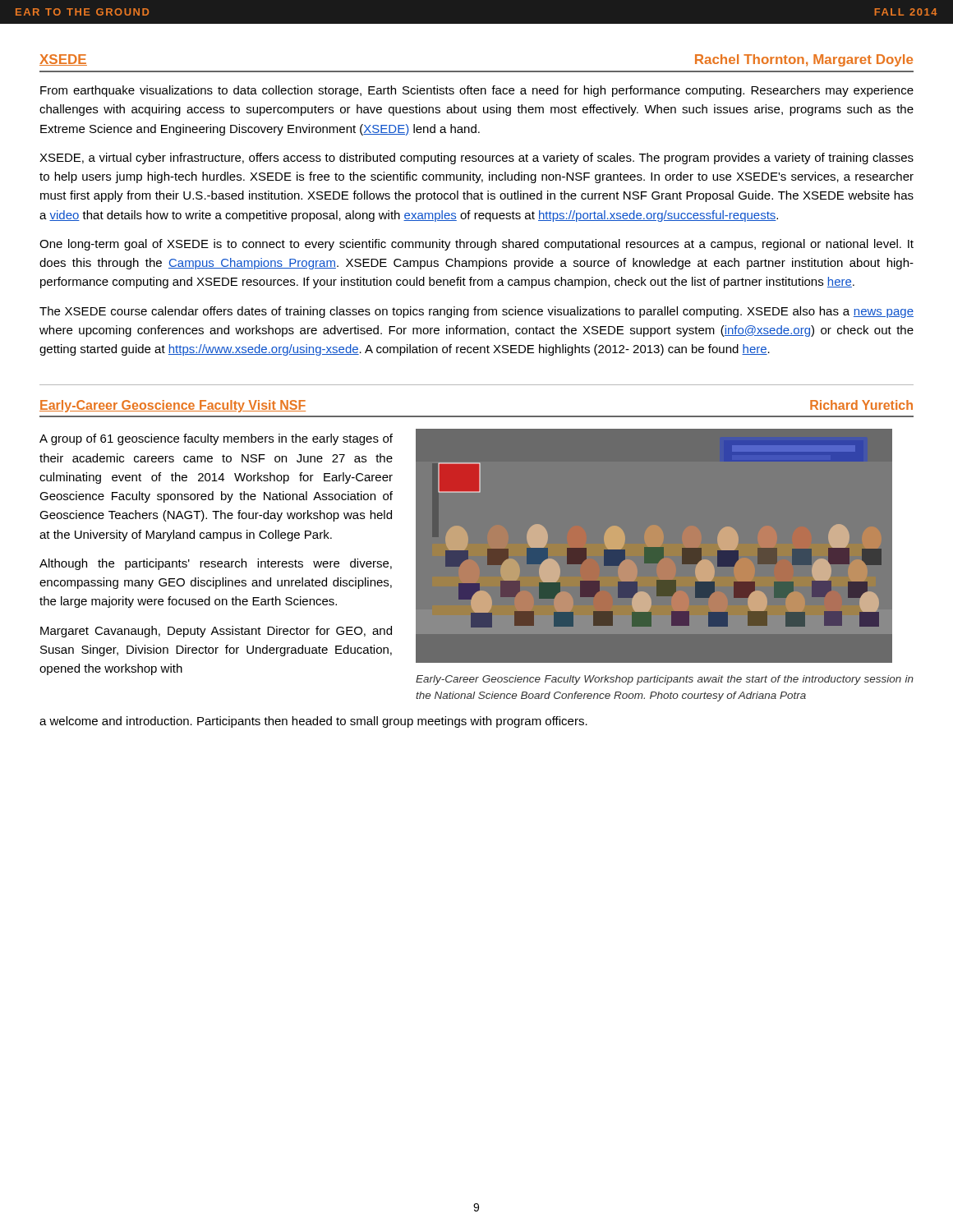Select the text block that says "a welcome and introduction. Participants then headed"
Viewport: 953px width, 1232px height.
coord(314,721)
